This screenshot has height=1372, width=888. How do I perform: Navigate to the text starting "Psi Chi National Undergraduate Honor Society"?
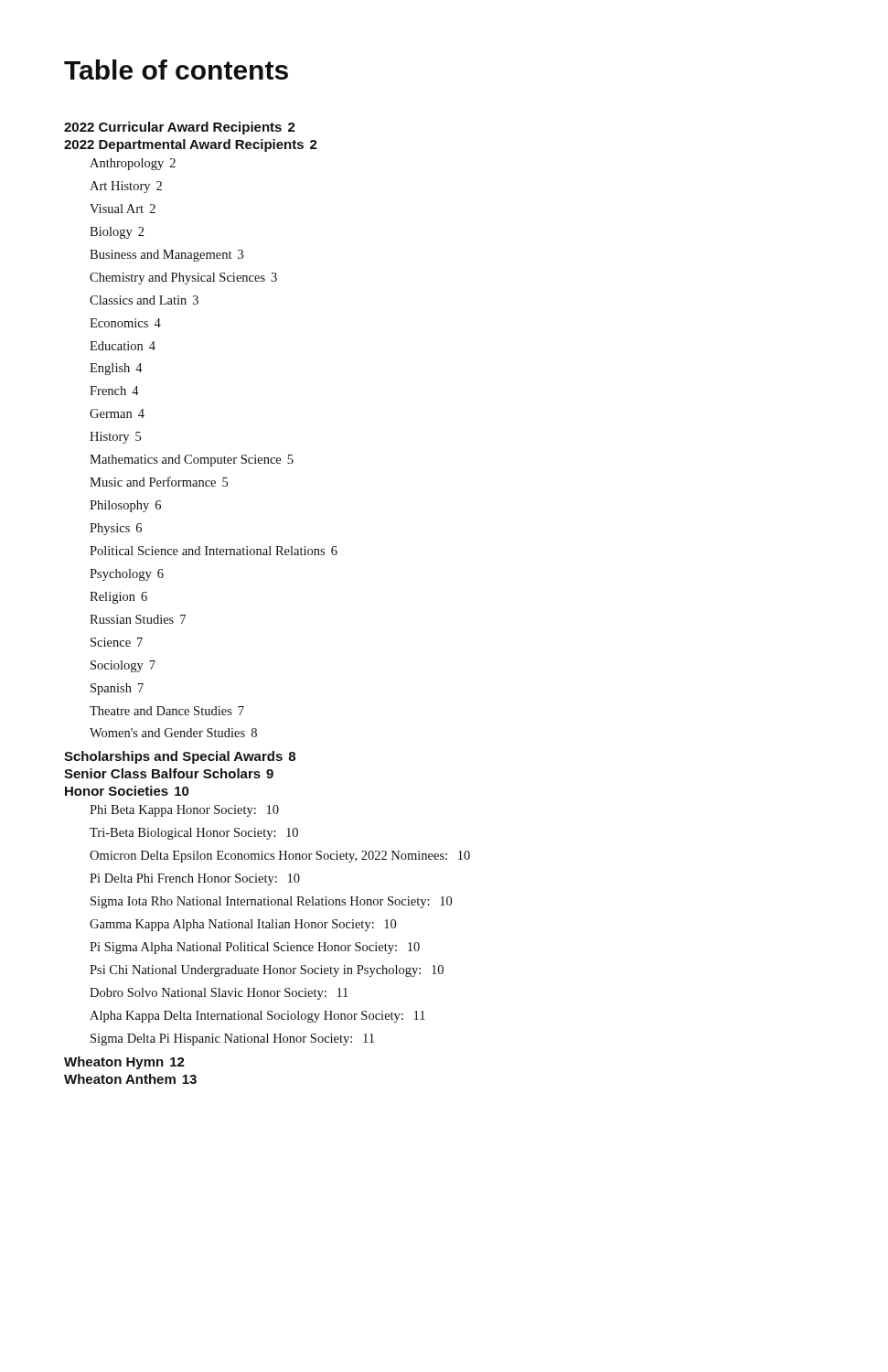(x=444, y=970)
